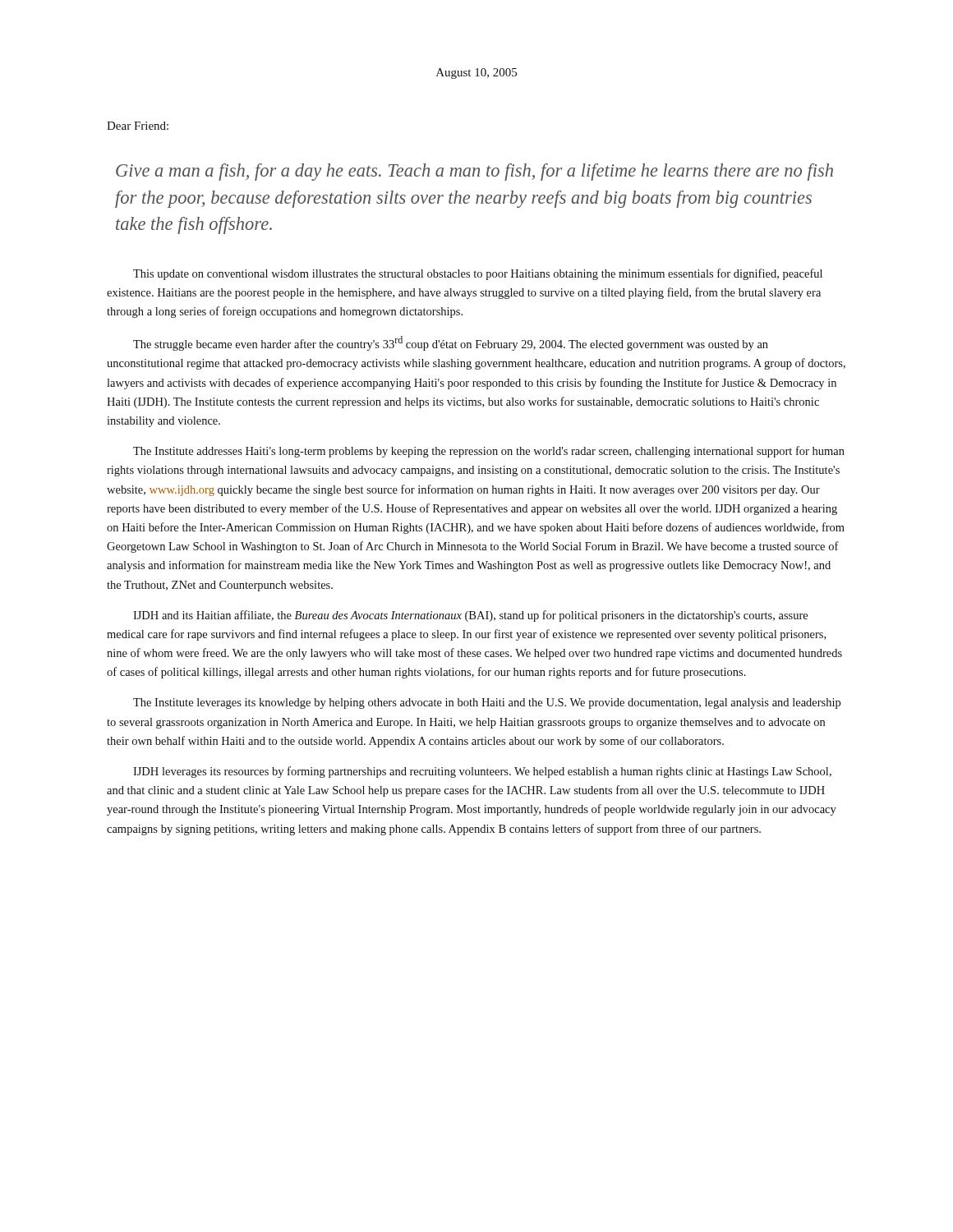Click on the text block starting "Dear Friend:"

coord(138,126)
